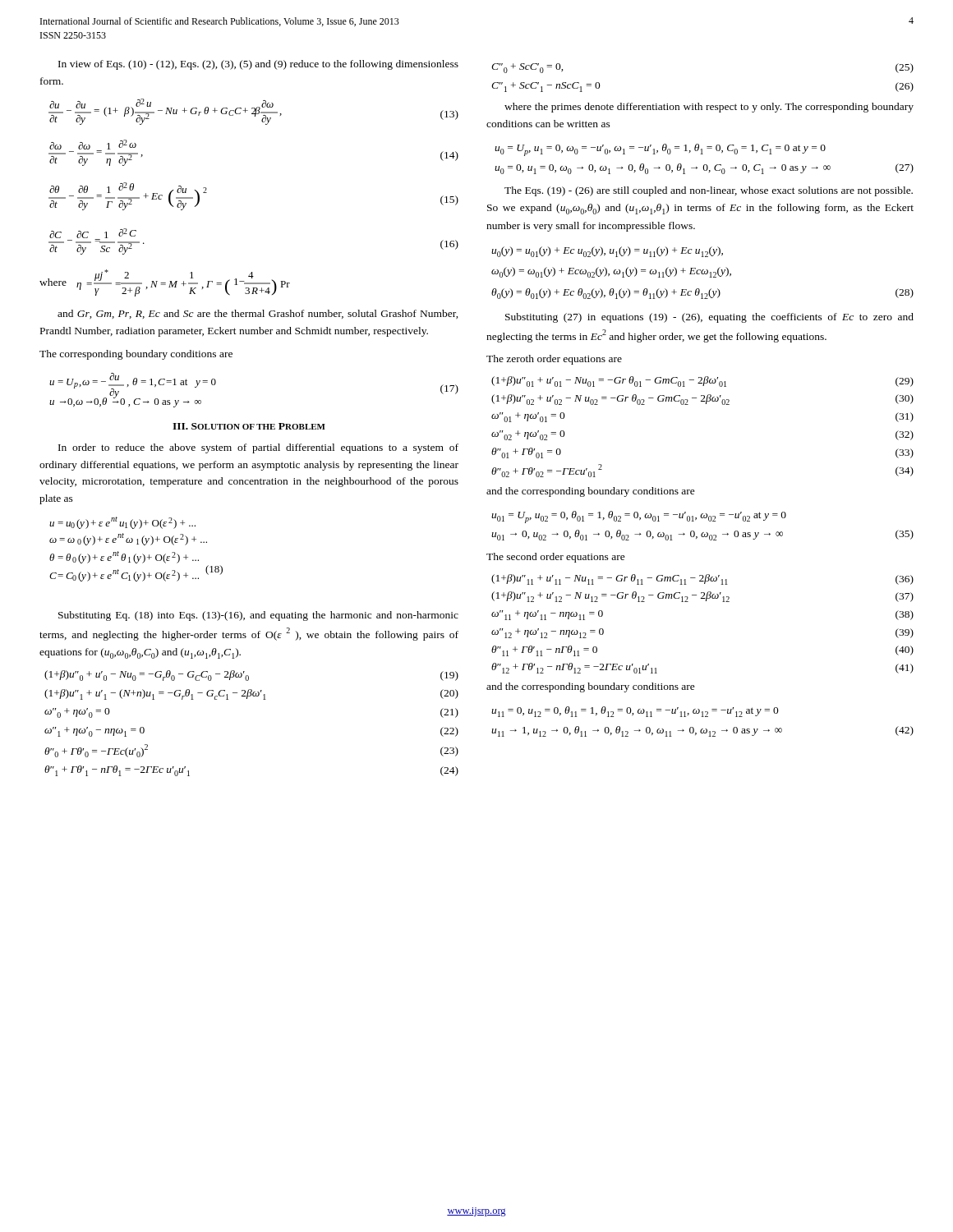Locate the formula containing "θ″1 + Γθ′1 − nΓθ1 = −2ΓEc"
Image resolution: width=953 pixels, height=1232 pixels.
click(x=120, y=771)
